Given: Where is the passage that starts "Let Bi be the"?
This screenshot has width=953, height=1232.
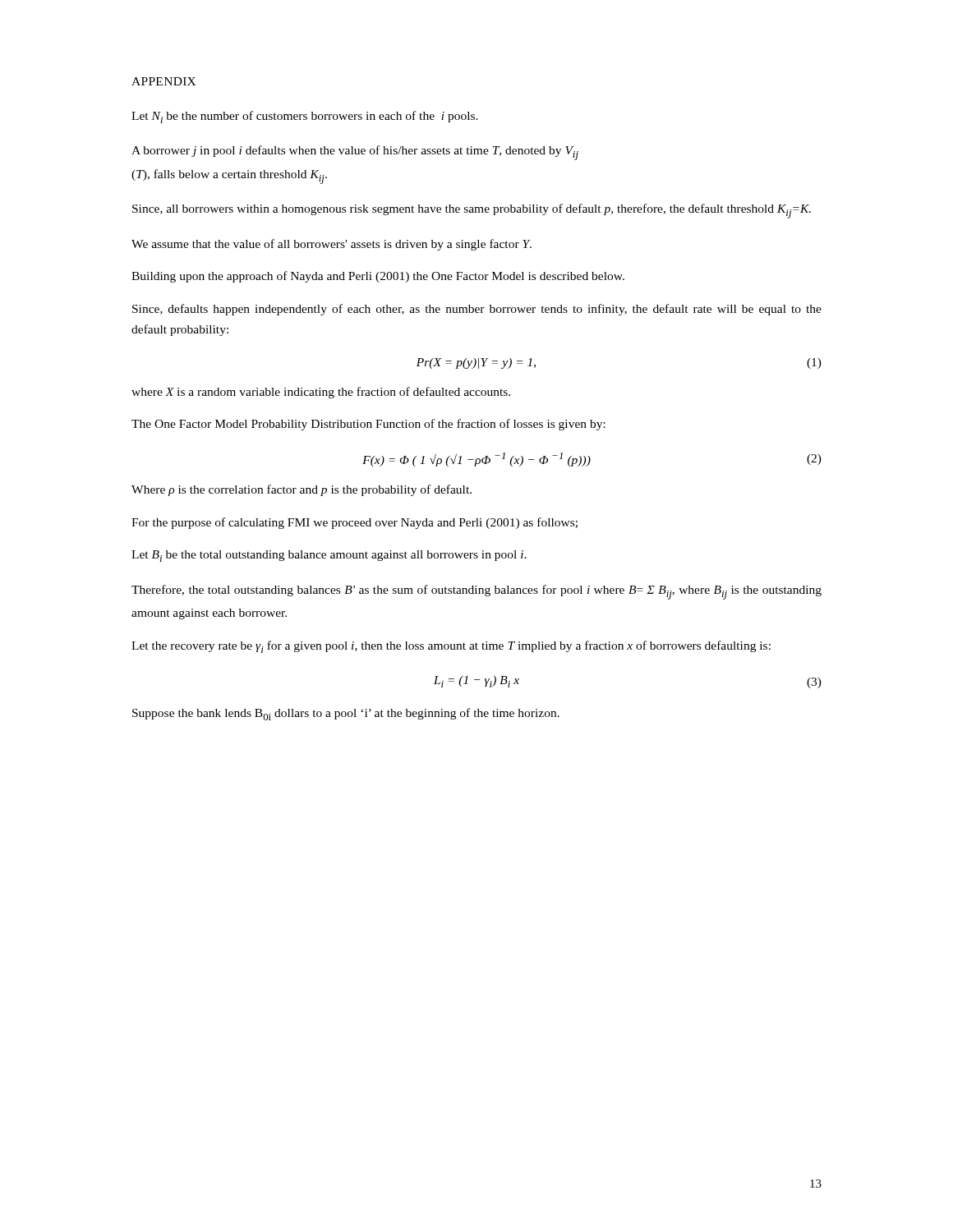Looking at the screenshot, I should click(x=329, y=556).
